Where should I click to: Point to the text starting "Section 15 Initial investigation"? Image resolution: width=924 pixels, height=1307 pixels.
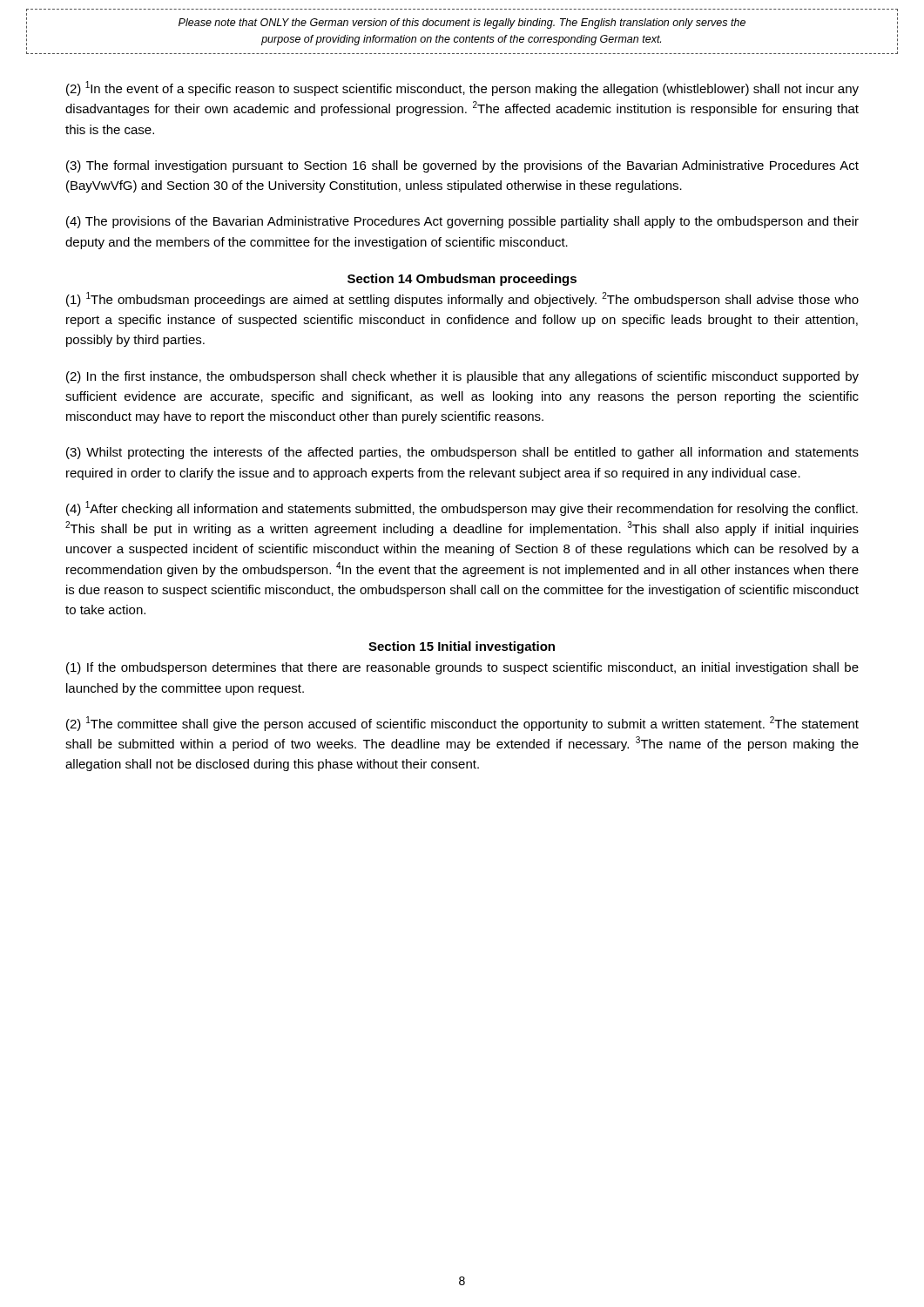pos(462,646)
